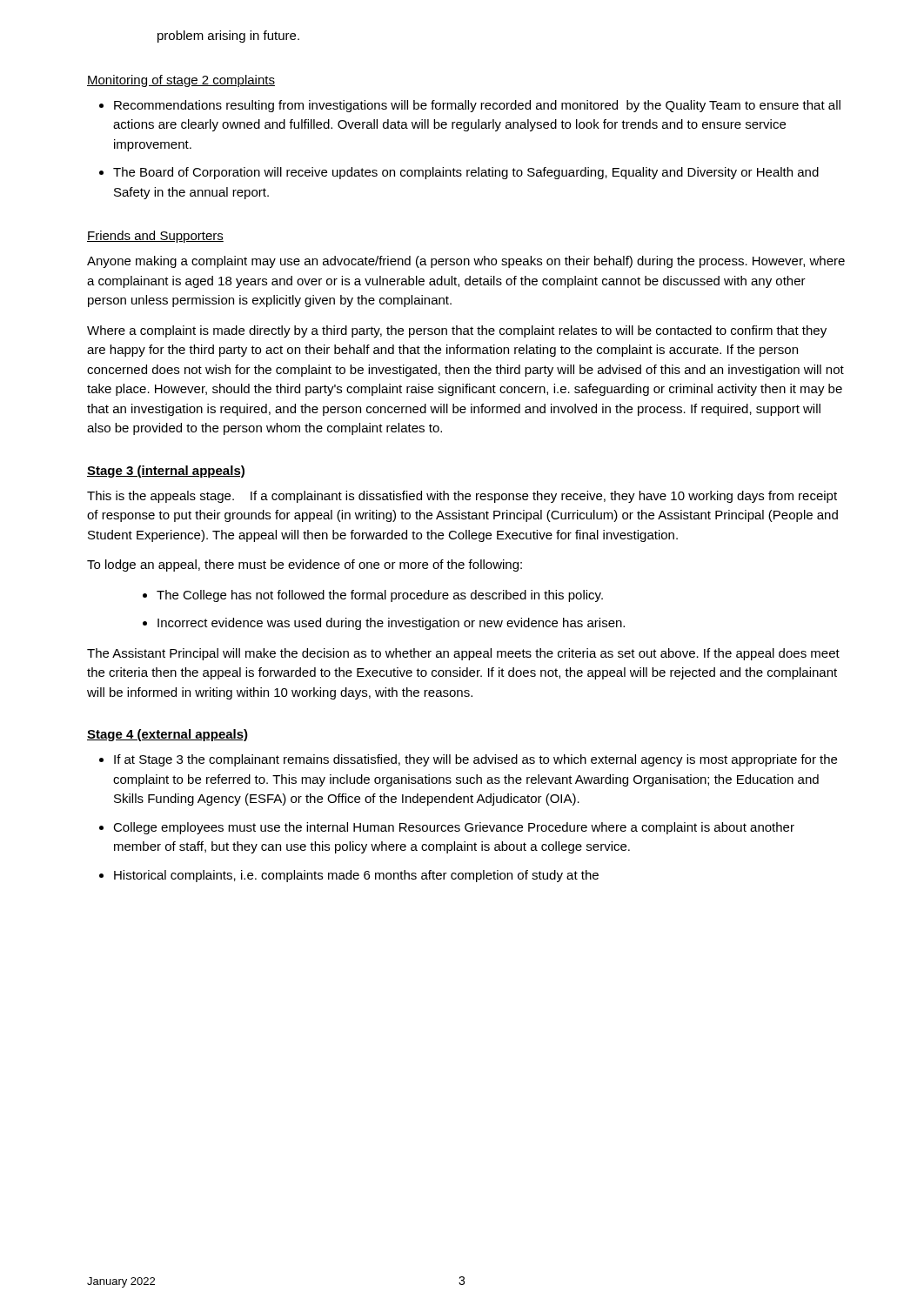This screenshot has width=924, height=1305.
Task: Click the passage that begins "To lodge an"
Action: [x=466, y=565]
